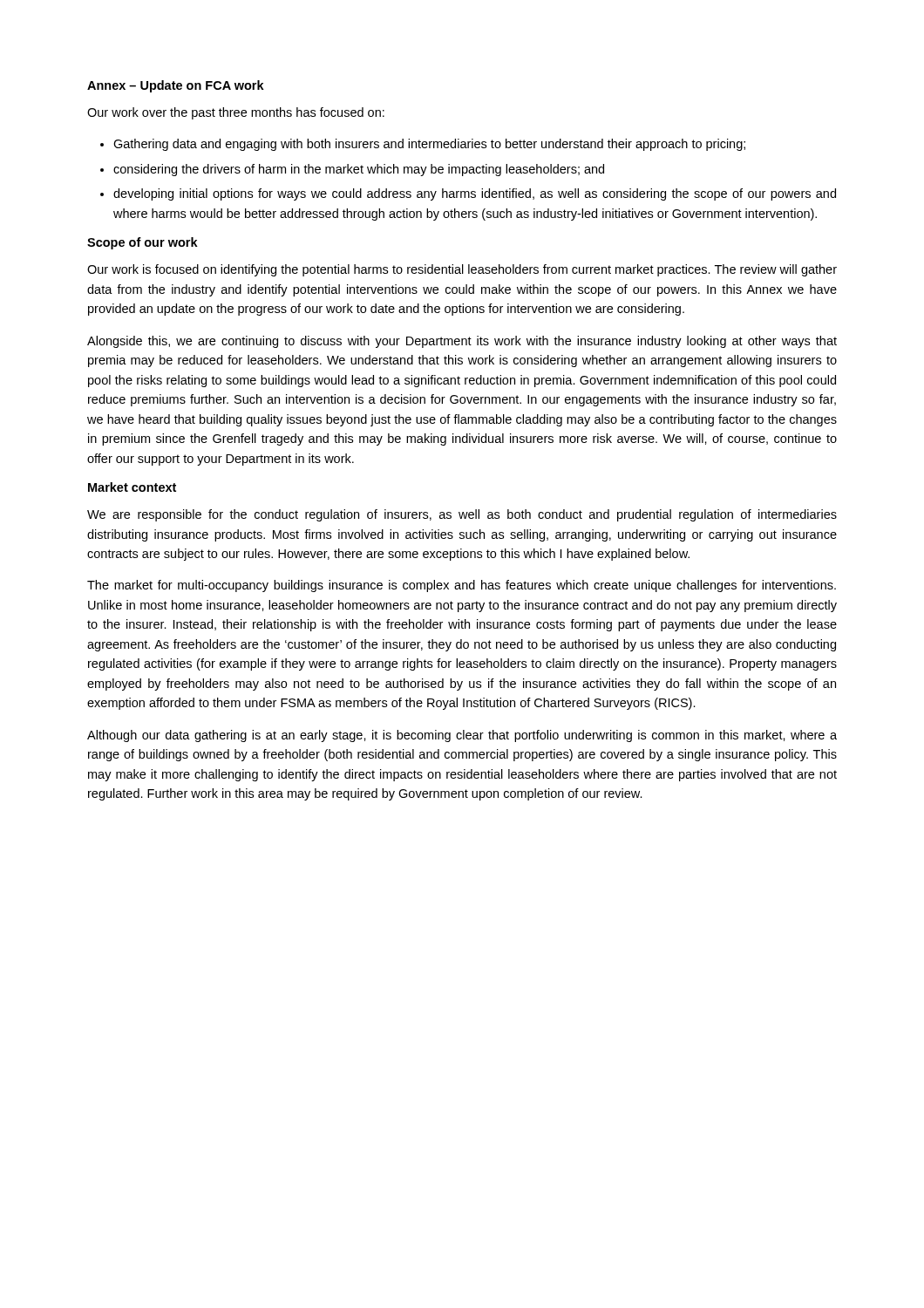This screenshot has height=1308, width=924.
Task: Select the text block that reads "Our work over the"
Action: (x=236, y=112)
